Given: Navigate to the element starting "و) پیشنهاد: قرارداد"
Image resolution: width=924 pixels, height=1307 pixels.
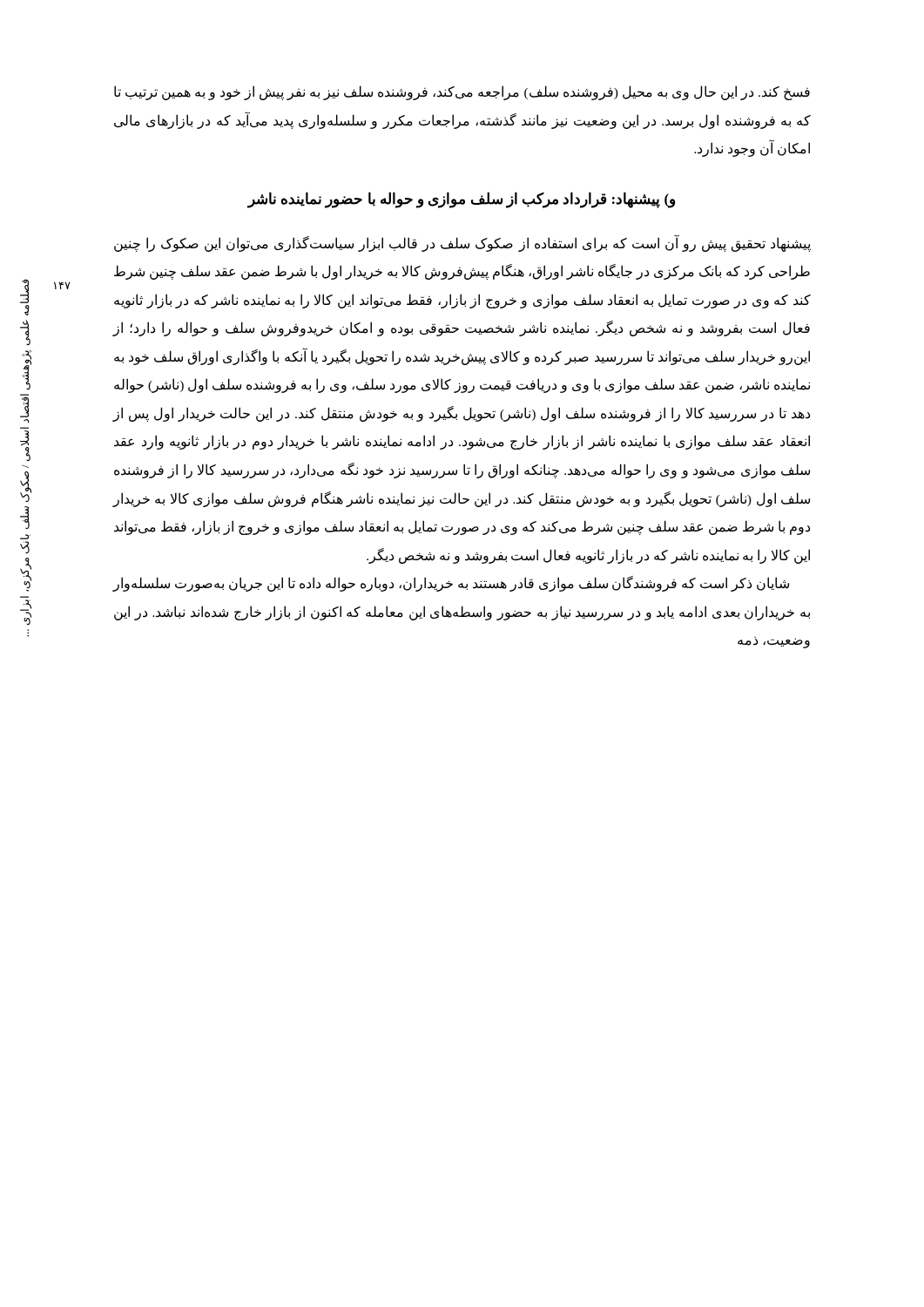Looking at the screenshot, I should pyautogui.click(x=462, y=199).
